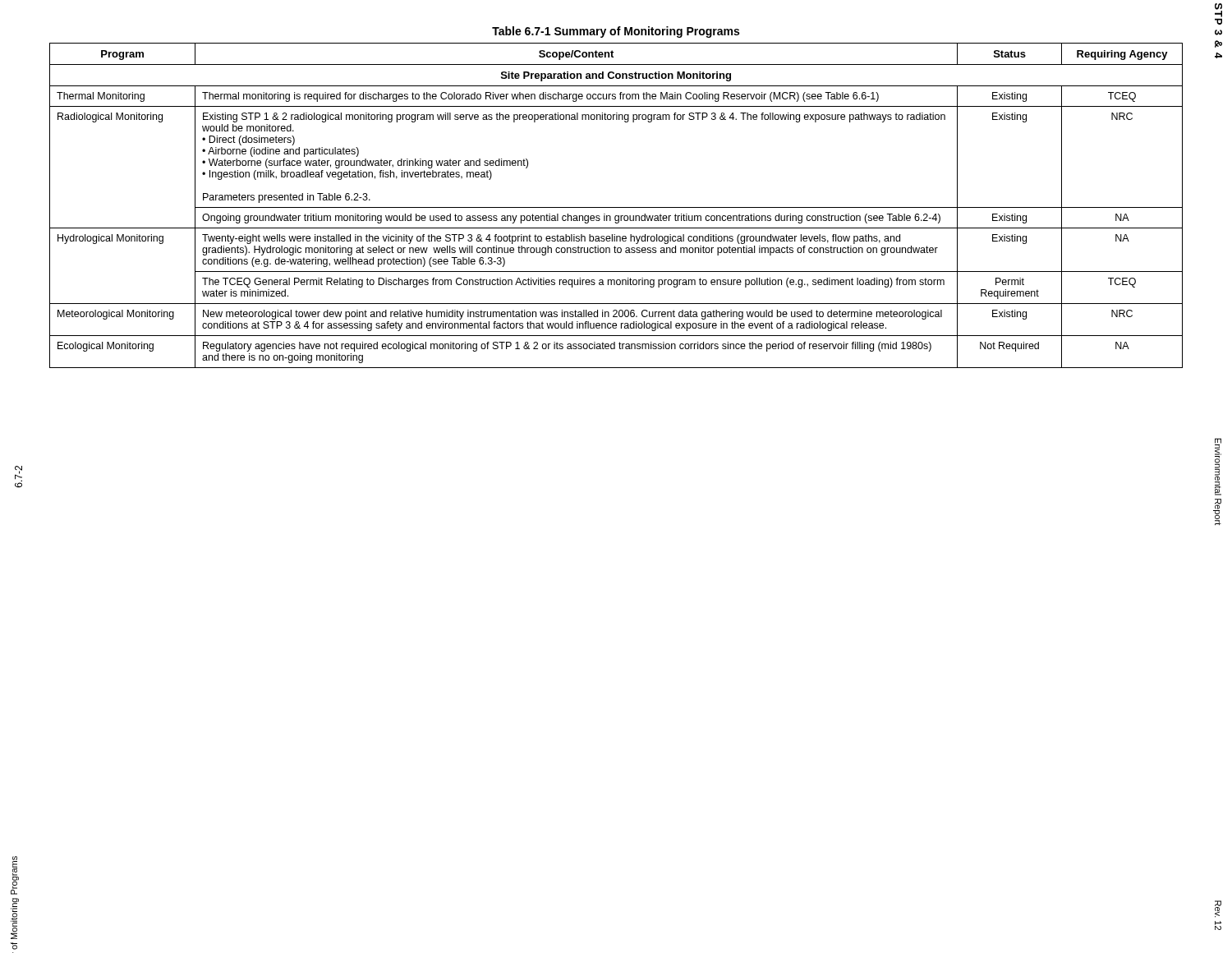
Task: Select the table that reads "Regulatory agencies have not"
Action: pos(616,205)
